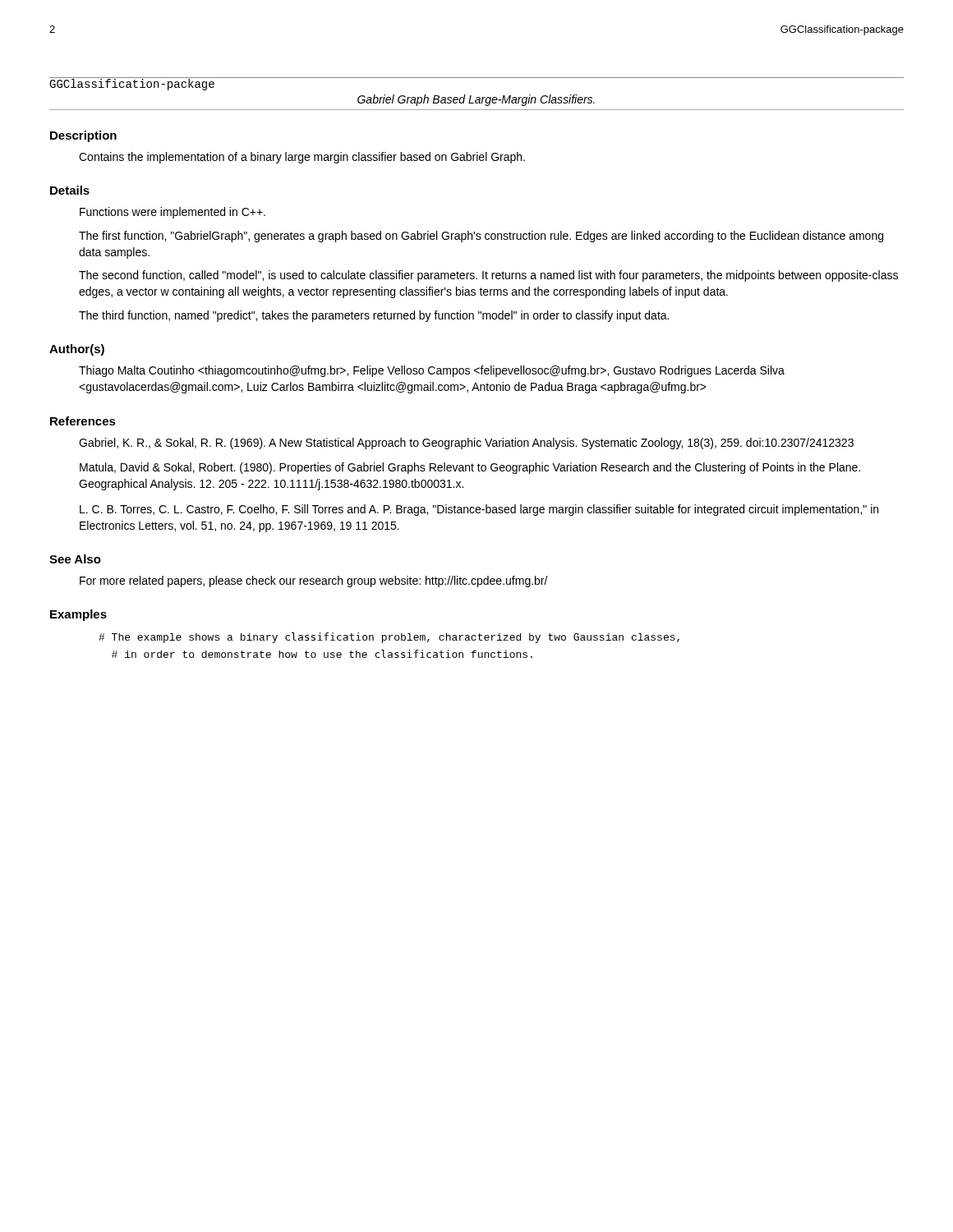Click the section header that begins "GGClassification-package Gabriel Graph Based Large-Margin"
Image resolution: width=953 pixels, height=1232 pixels.
pyautogui.click(x=476, y=94)
